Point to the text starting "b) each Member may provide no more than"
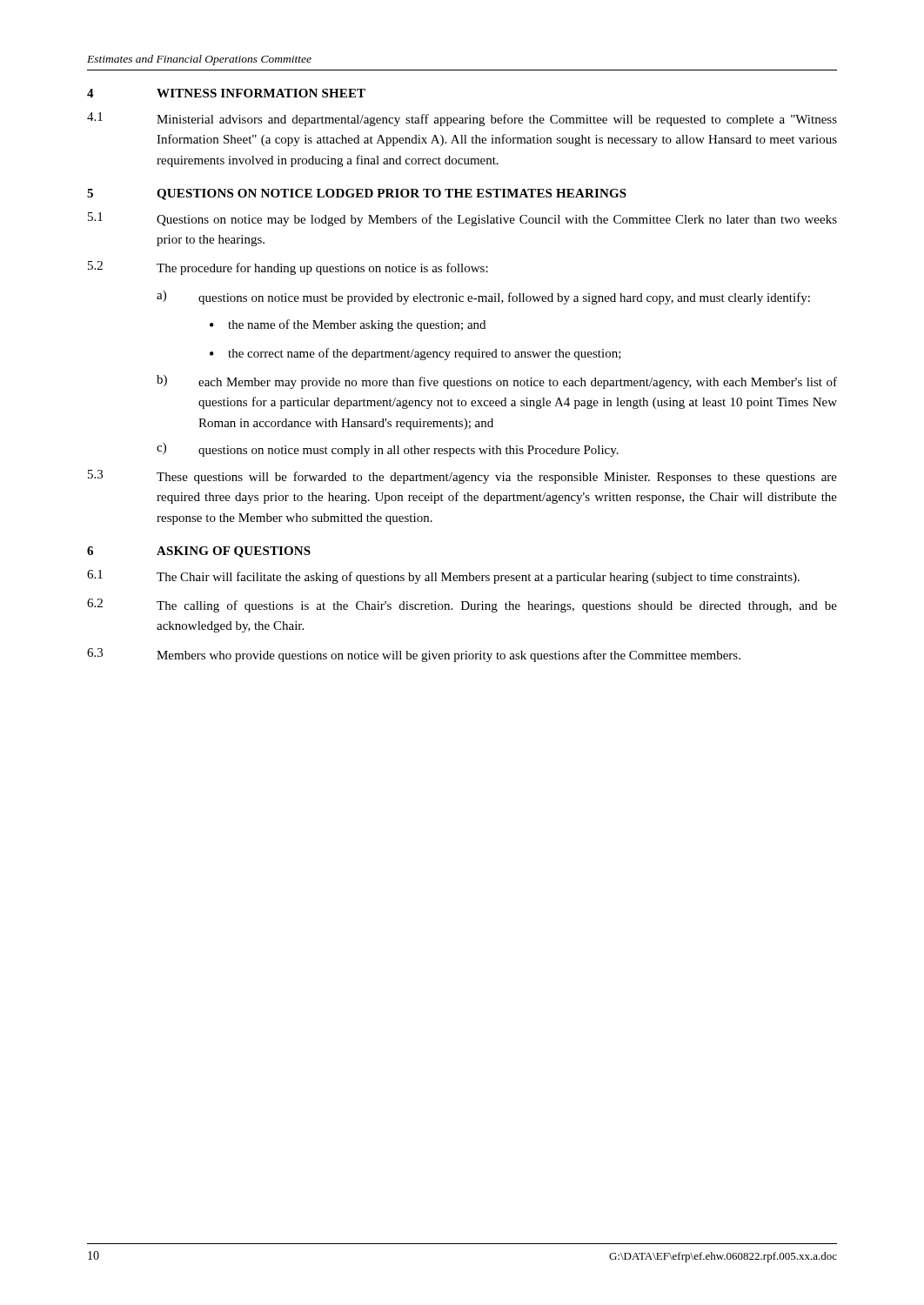This screenshot has width=924, height=1305. (497, 403)
